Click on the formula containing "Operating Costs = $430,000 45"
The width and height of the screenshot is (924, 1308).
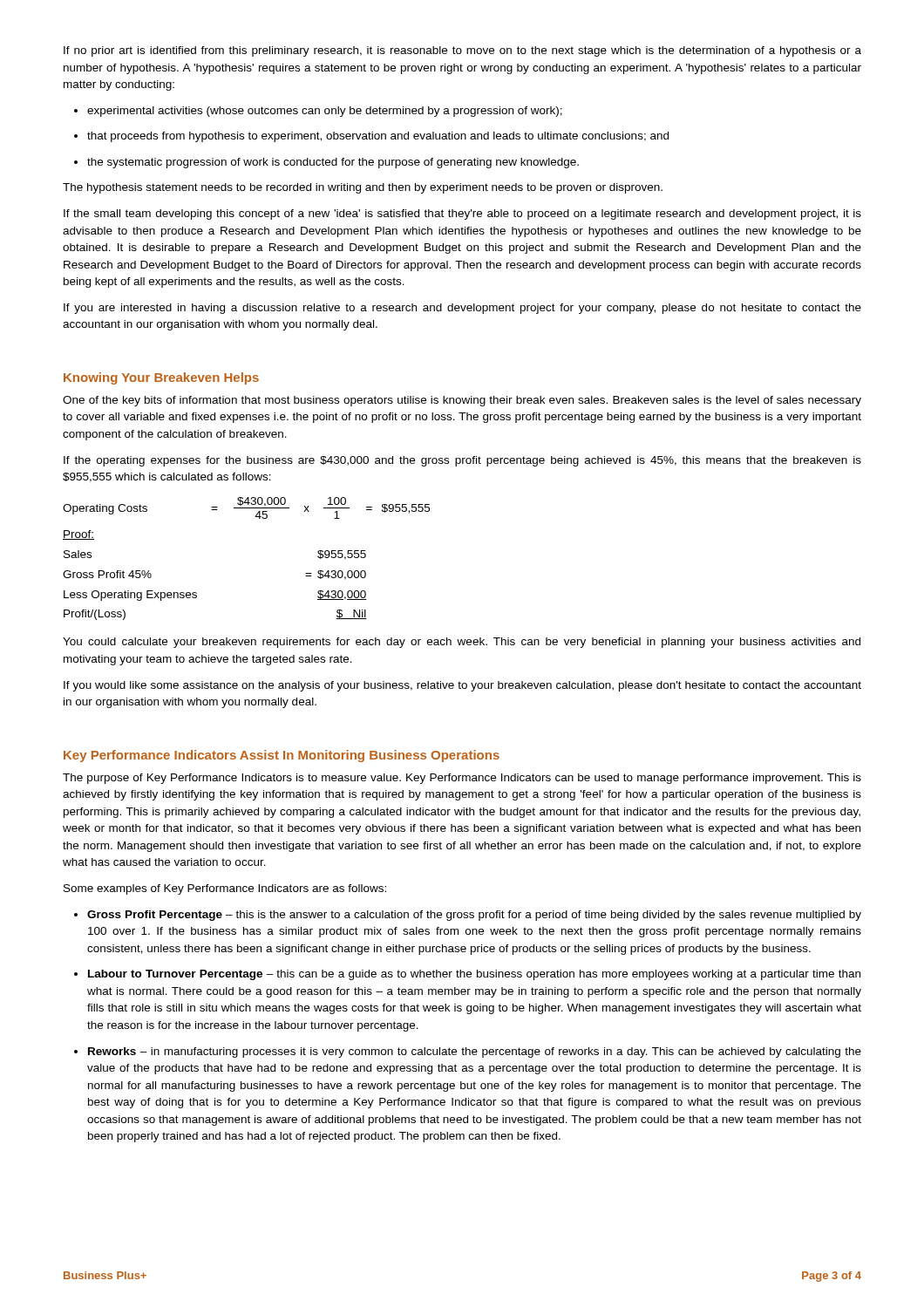point(246,508)
